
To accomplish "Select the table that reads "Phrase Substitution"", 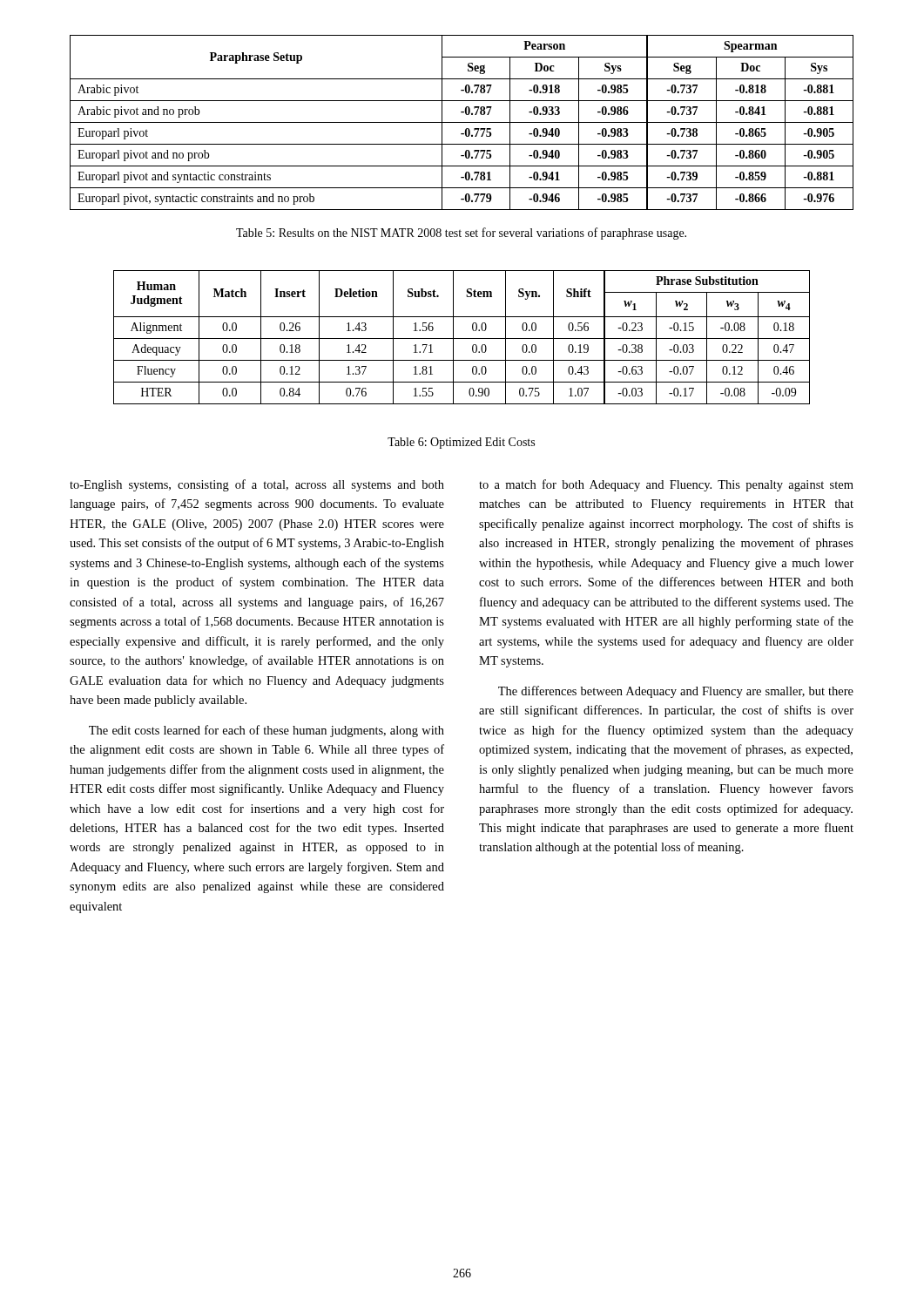I will pos(462,337).
